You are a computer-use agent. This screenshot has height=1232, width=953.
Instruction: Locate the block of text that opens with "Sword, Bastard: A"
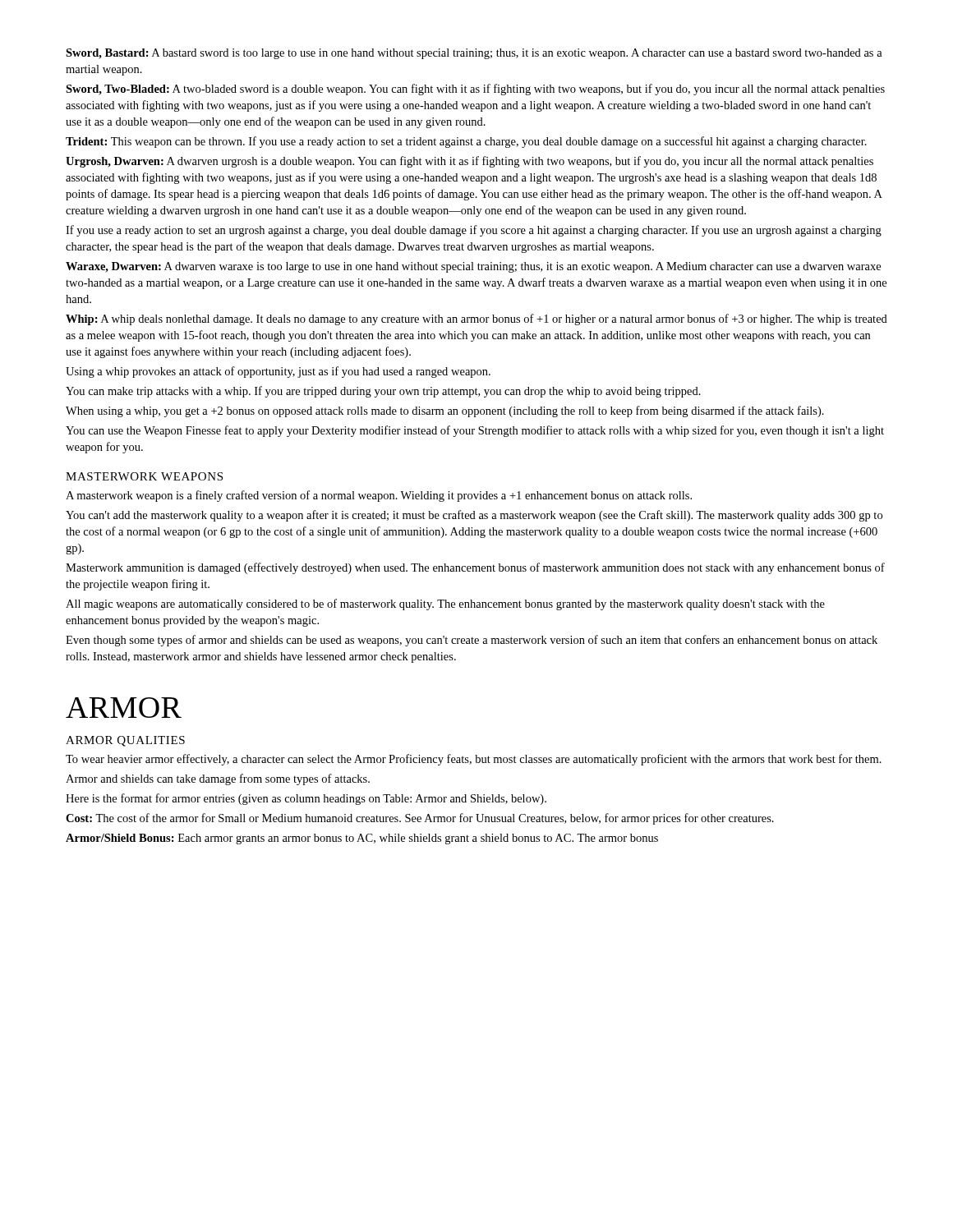click(476, 61)
